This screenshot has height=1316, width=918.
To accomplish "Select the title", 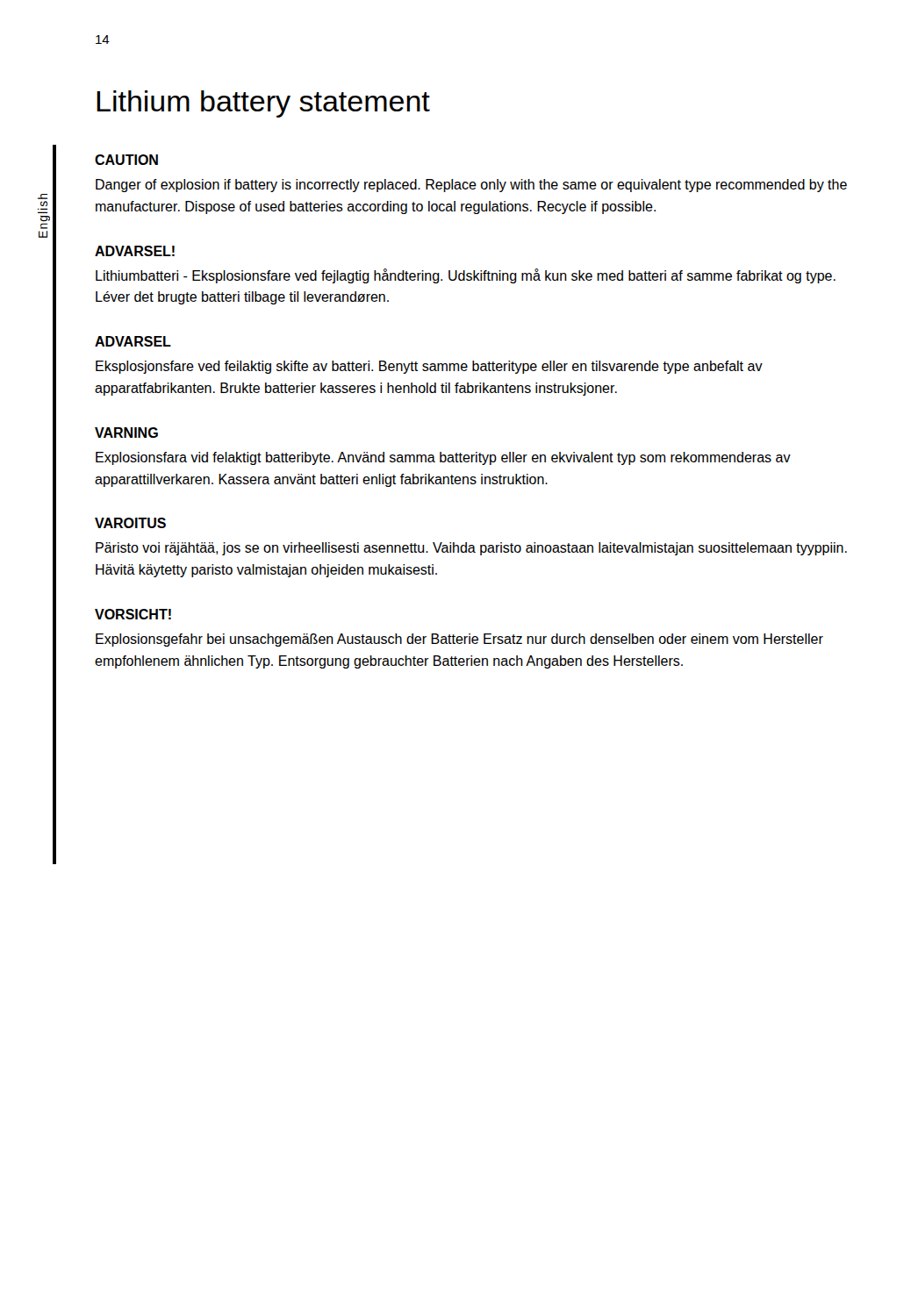I will [x=262, y=101].
